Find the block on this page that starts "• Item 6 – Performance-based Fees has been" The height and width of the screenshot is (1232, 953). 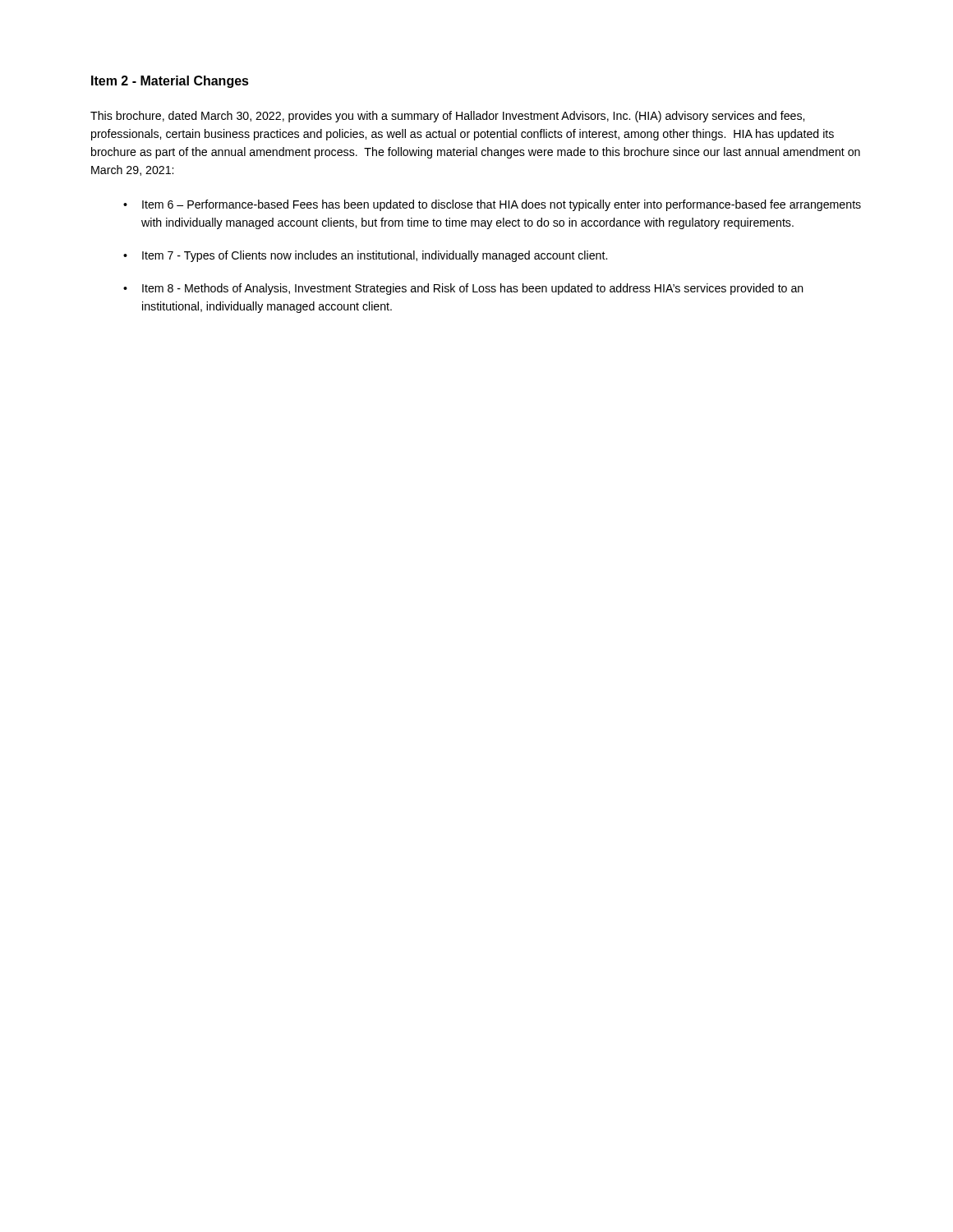pyautogui.click(x=493, y=214)
